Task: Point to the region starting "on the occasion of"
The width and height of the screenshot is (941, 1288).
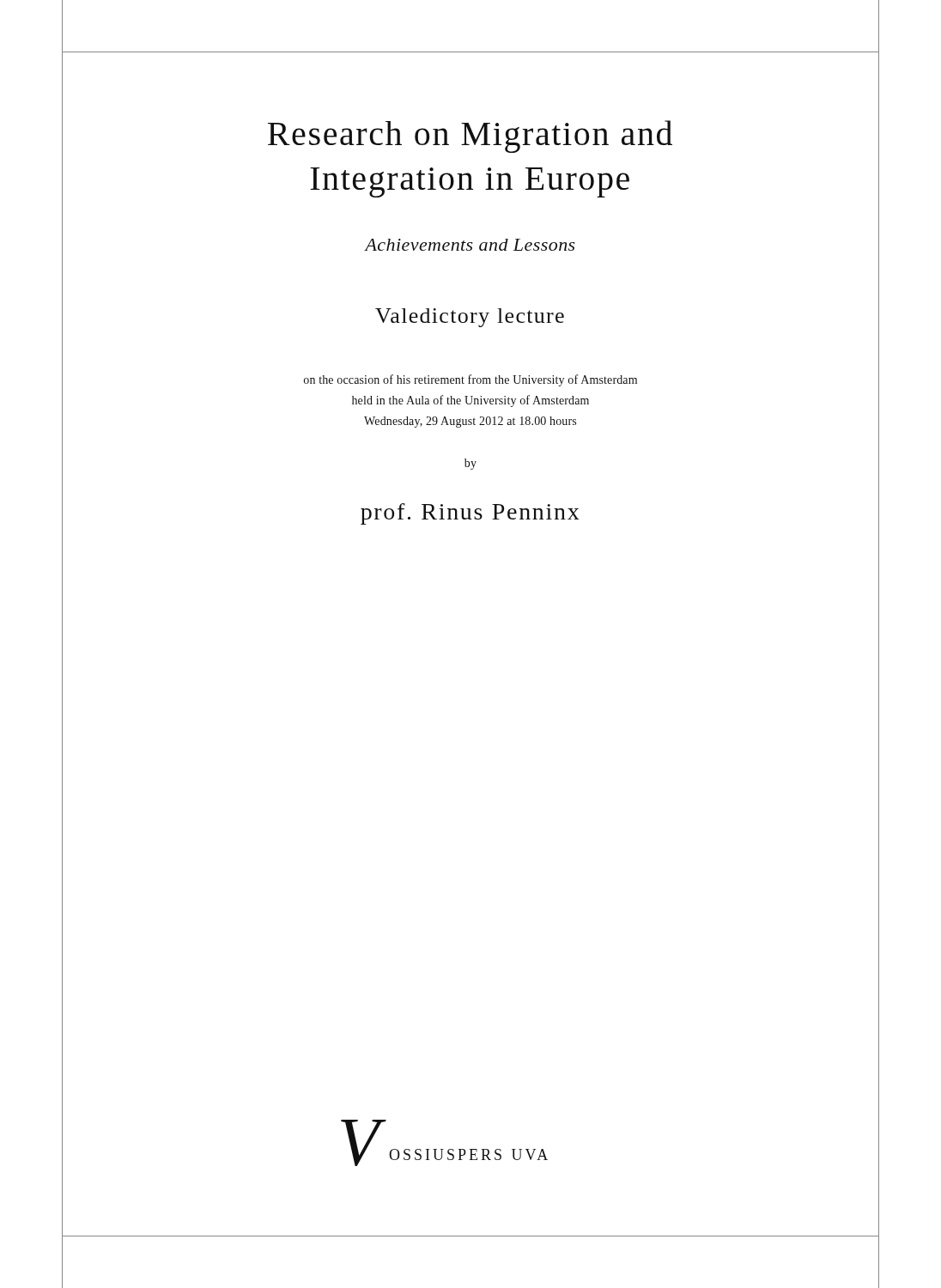Action: (x=470, y=401)
